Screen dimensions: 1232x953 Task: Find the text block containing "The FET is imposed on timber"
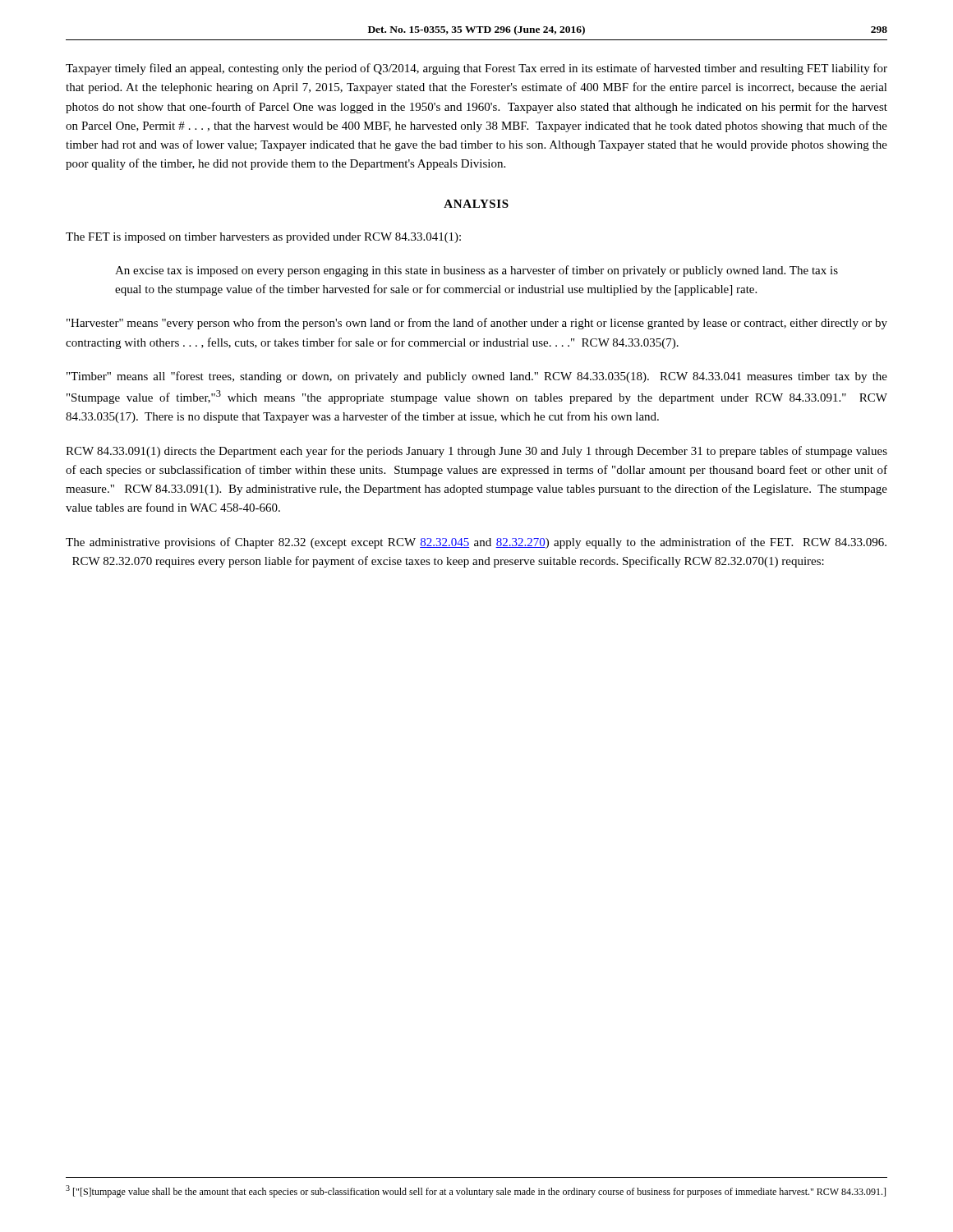pyautogui.click(x=264, y=236)
